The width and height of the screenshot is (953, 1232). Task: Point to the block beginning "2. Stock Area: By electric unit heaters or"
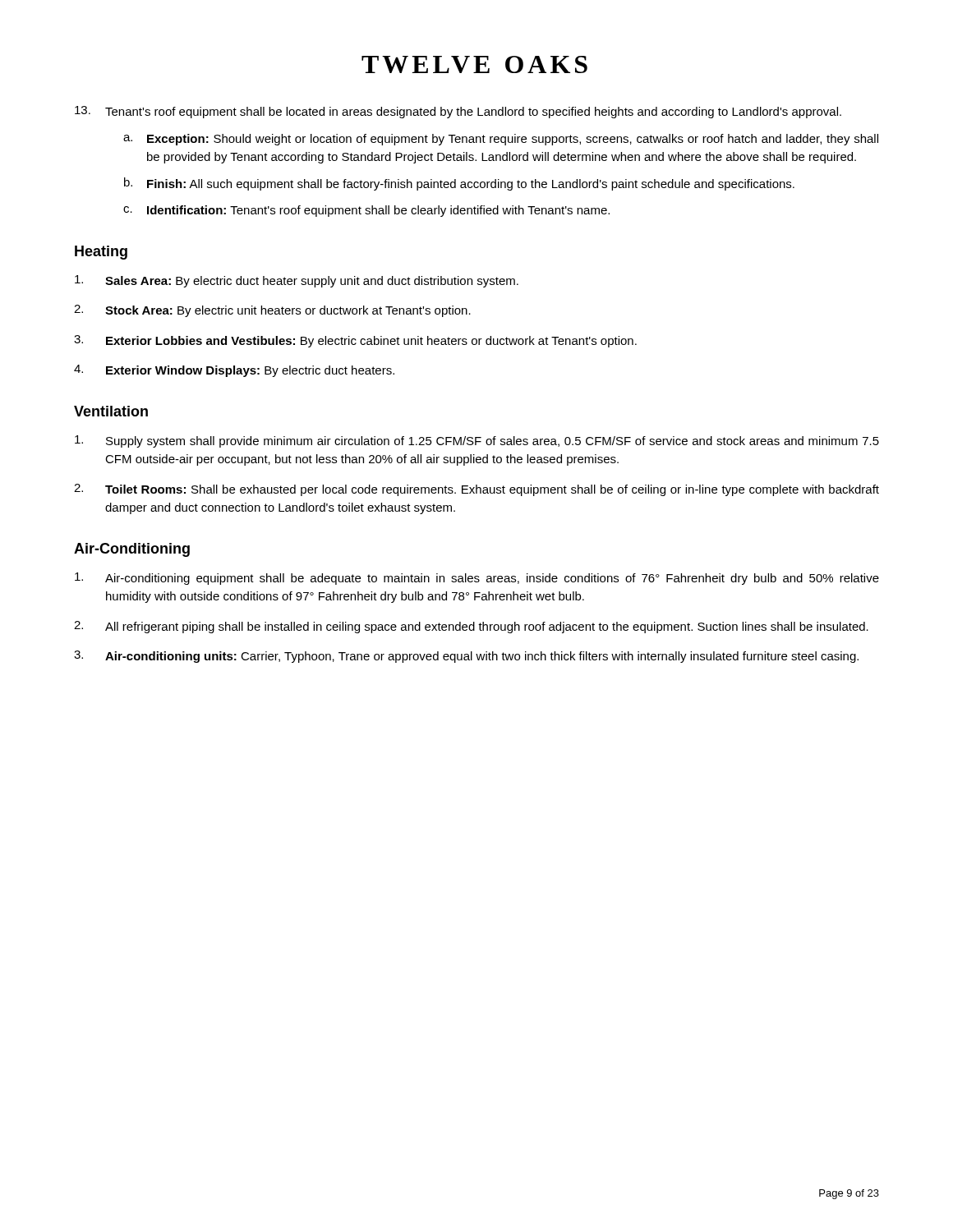pyautogui.click(x=273, y=311)
